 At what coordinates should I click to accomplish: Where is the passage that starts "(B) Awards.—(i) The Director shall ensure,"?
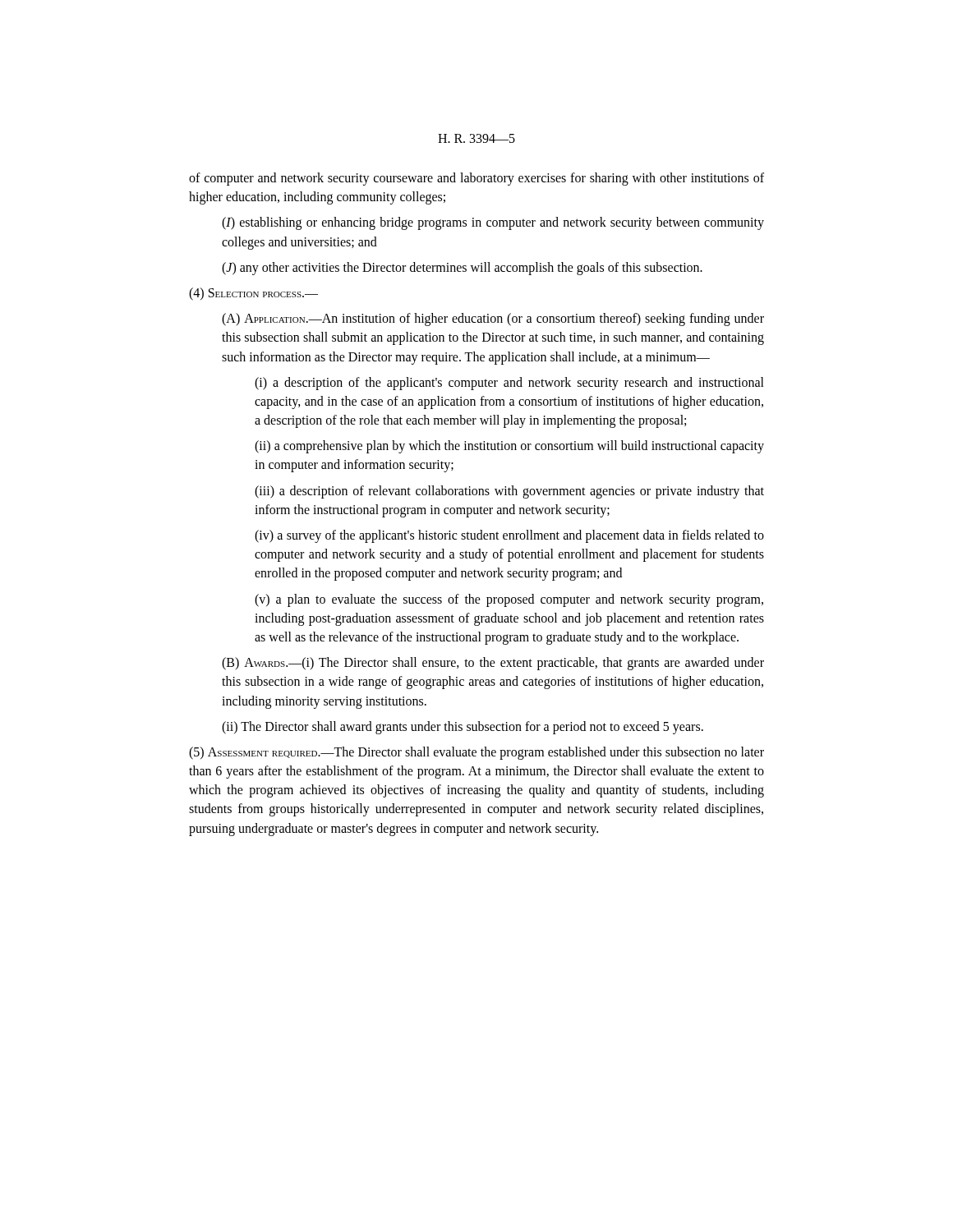[x=476, y=682]
